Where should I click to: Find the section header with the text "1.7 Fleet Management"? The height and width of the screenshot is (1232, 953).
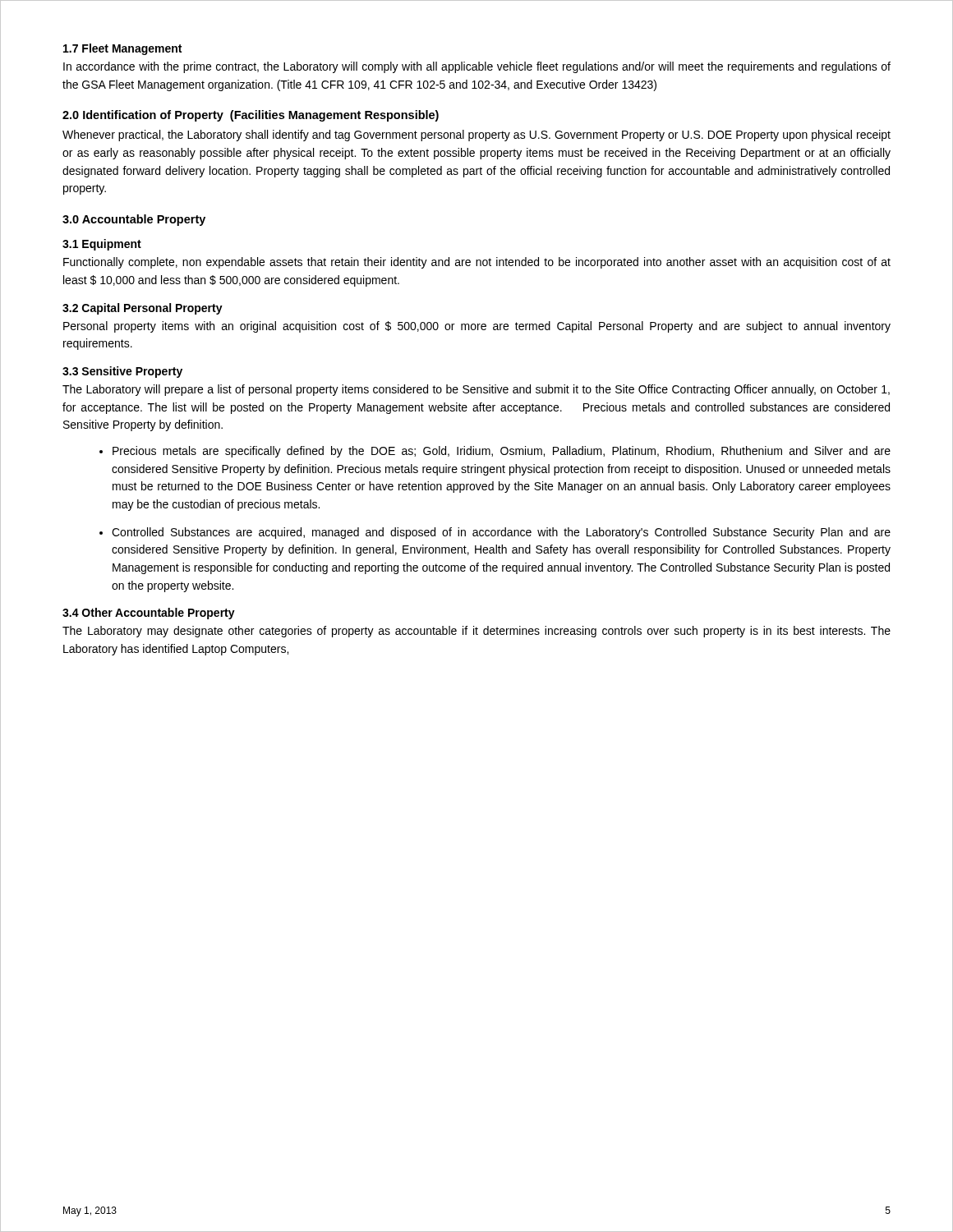point(122,48)
